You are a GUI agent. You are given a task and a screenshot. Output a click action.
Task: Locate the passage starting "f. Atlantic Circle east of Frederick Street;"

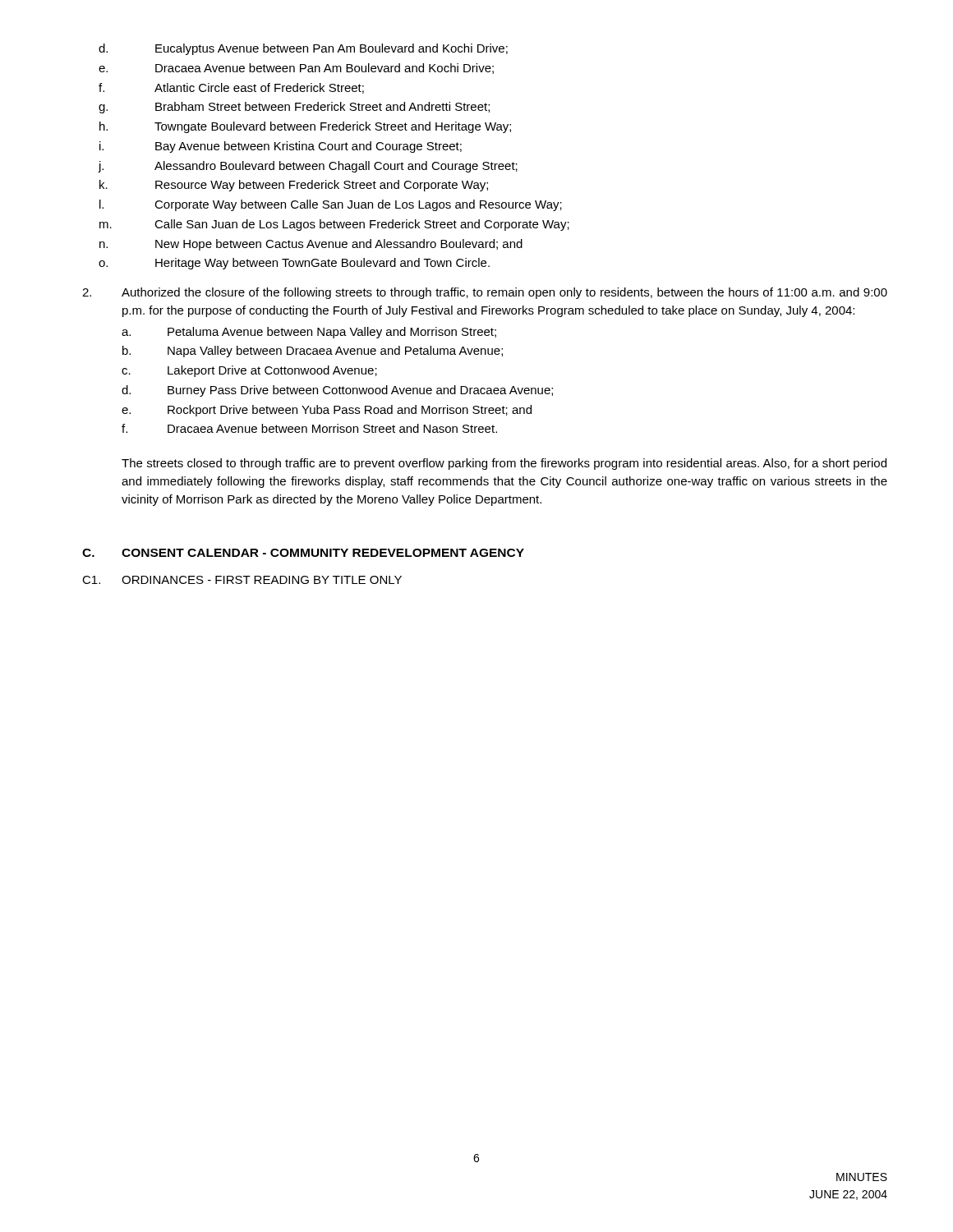(231, 88)
